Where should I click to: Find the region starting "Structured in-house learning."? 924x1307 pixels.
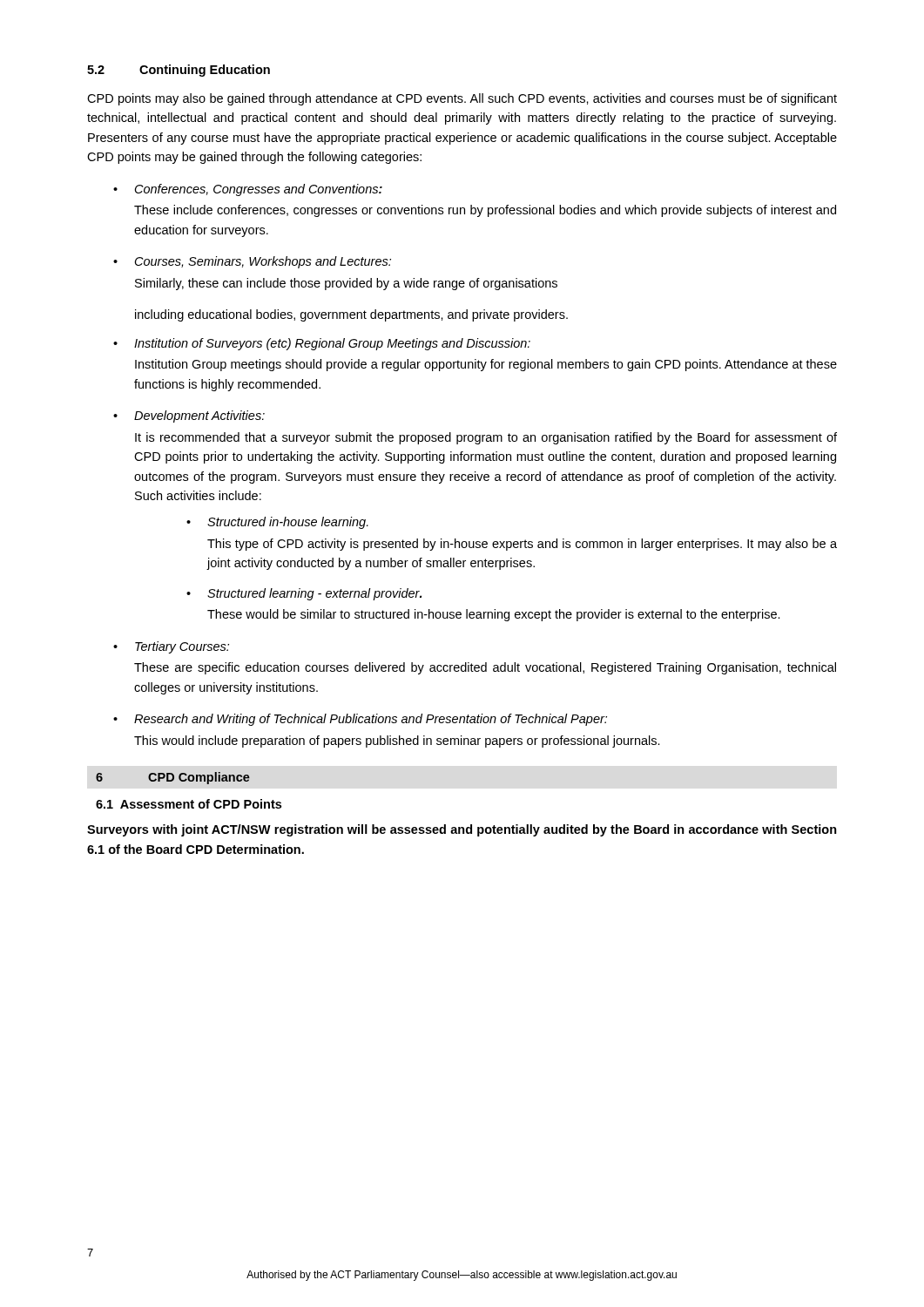522,544
